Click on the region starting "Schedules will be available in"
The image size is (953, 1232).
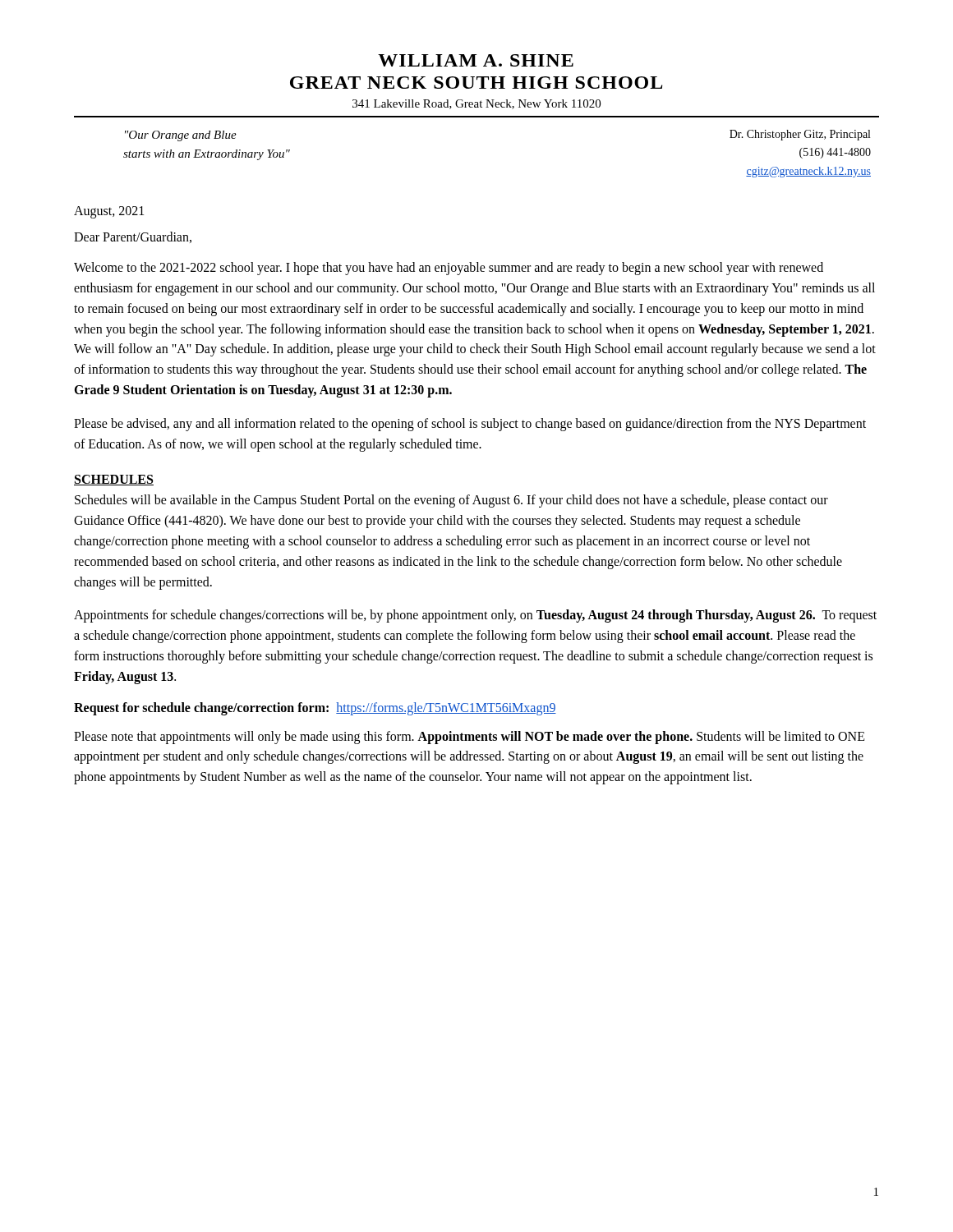[458, 541]
